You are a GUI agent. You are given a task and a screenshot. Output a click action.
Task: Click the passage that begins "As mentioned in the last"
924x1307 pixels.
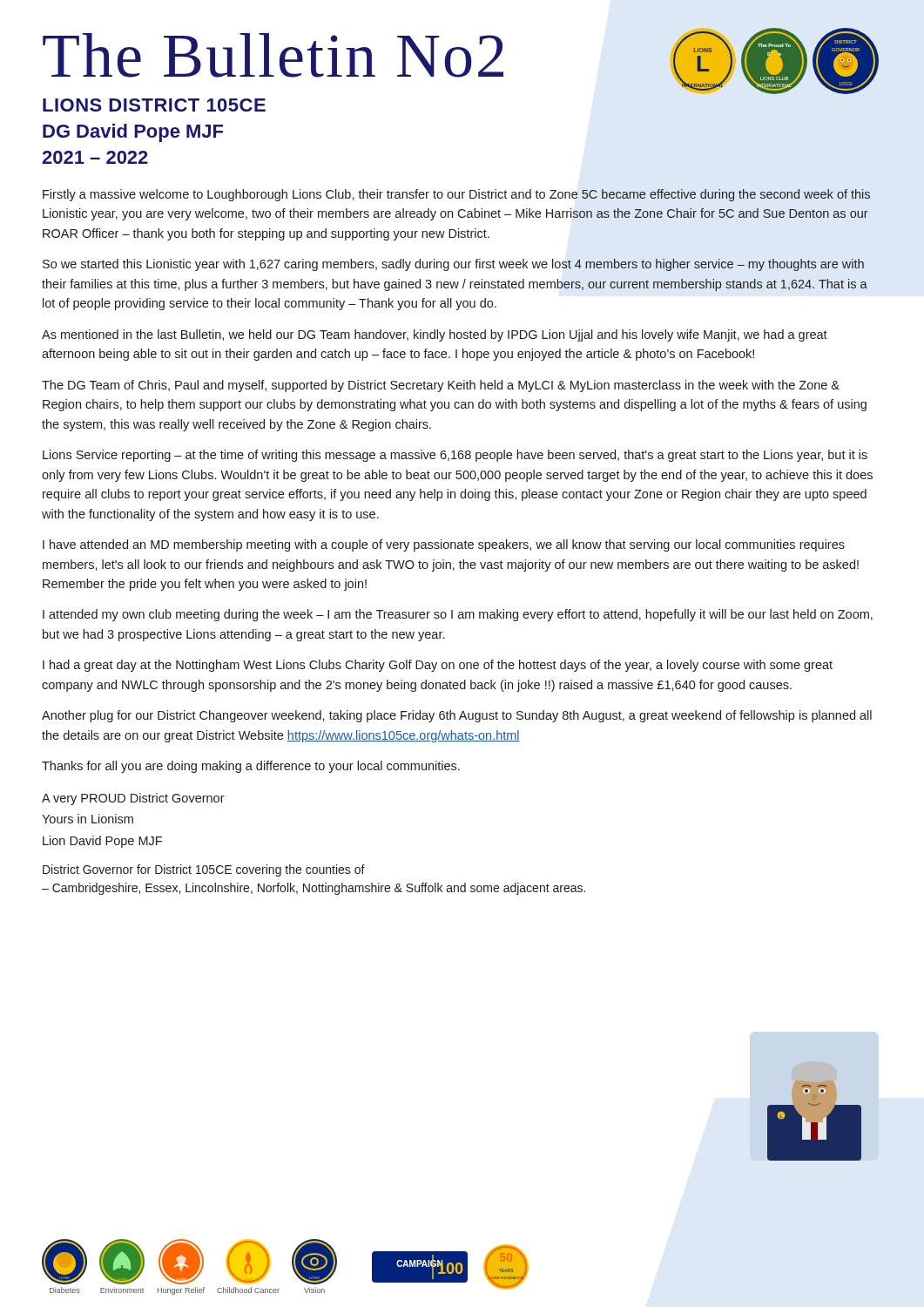[x=434, y=344]
